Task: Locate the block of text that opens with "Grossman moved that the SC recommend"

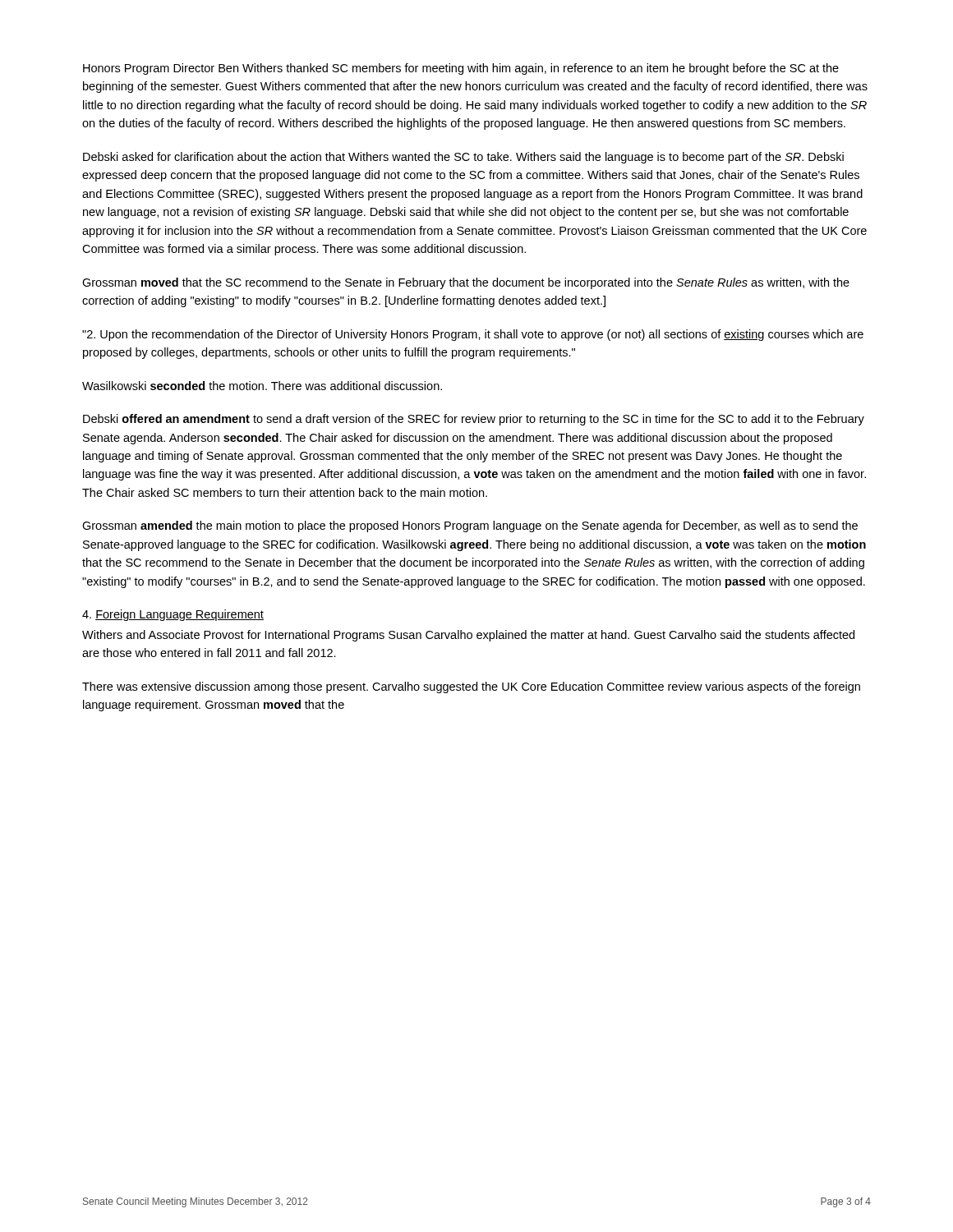Action: tap(466, 291)
